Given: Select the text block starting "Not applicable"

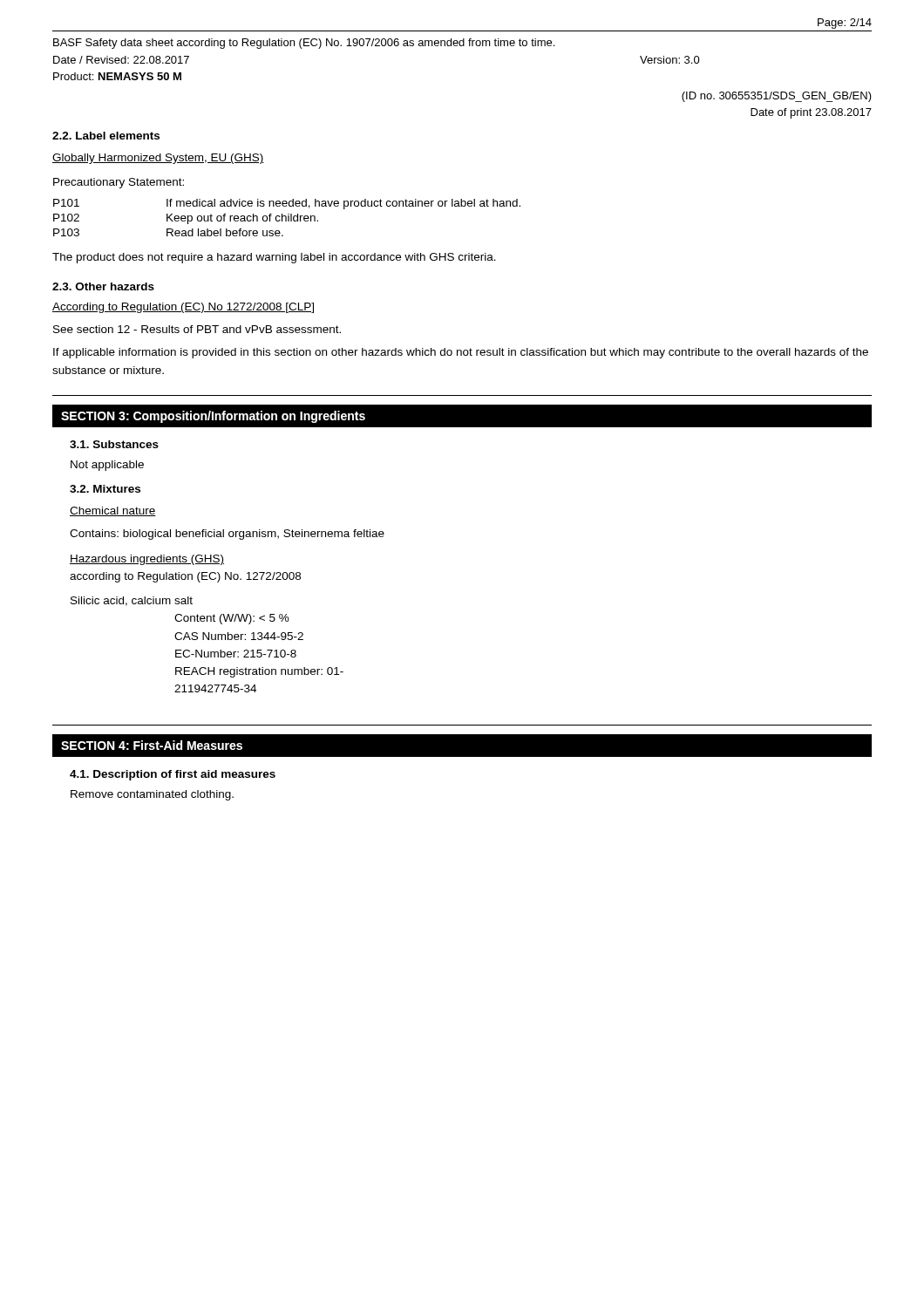Looking at the screenshot, I should (x=107, y=464).
